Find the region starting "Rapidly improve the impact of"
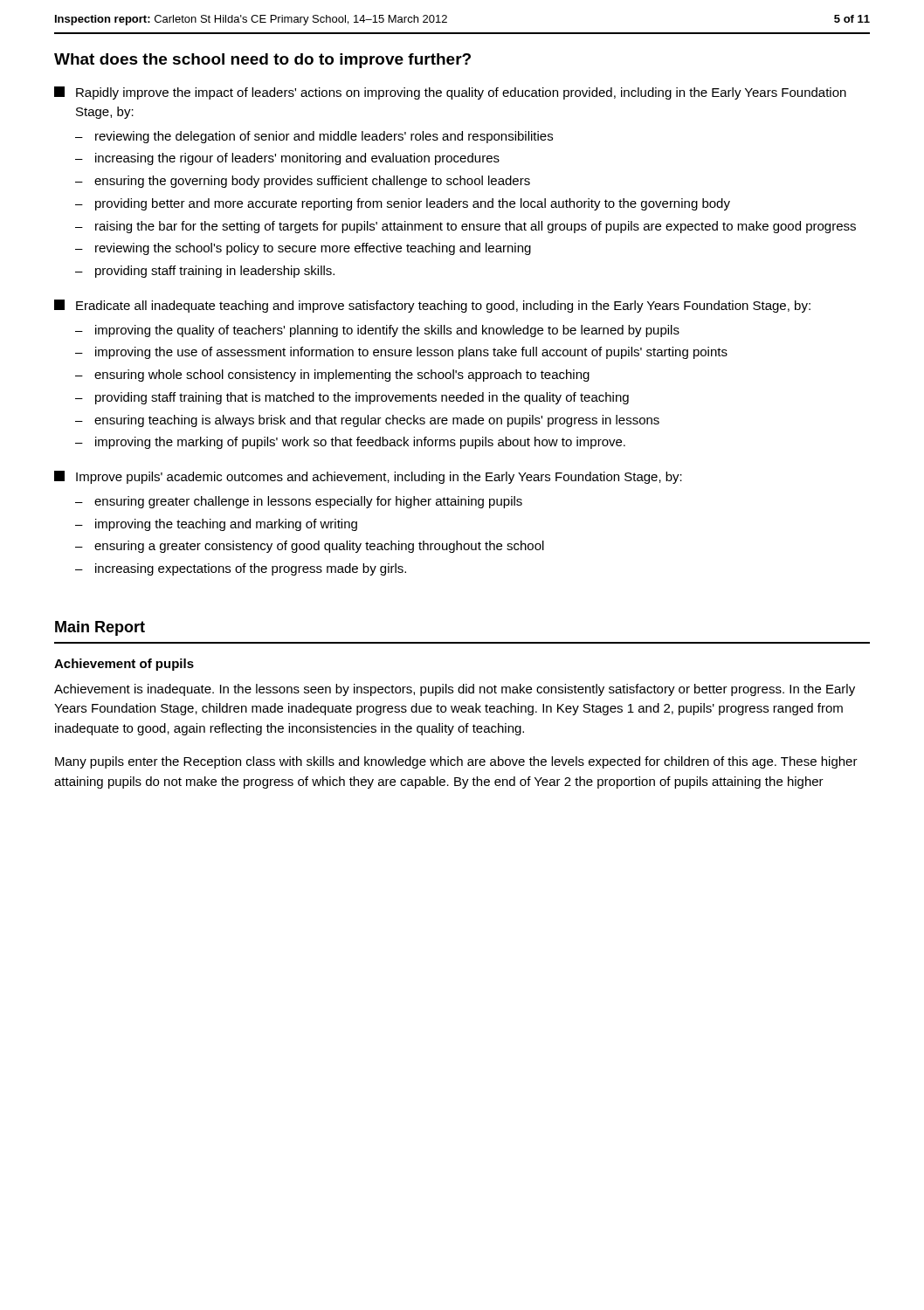924x1310 pixels. tap(462, 183)
